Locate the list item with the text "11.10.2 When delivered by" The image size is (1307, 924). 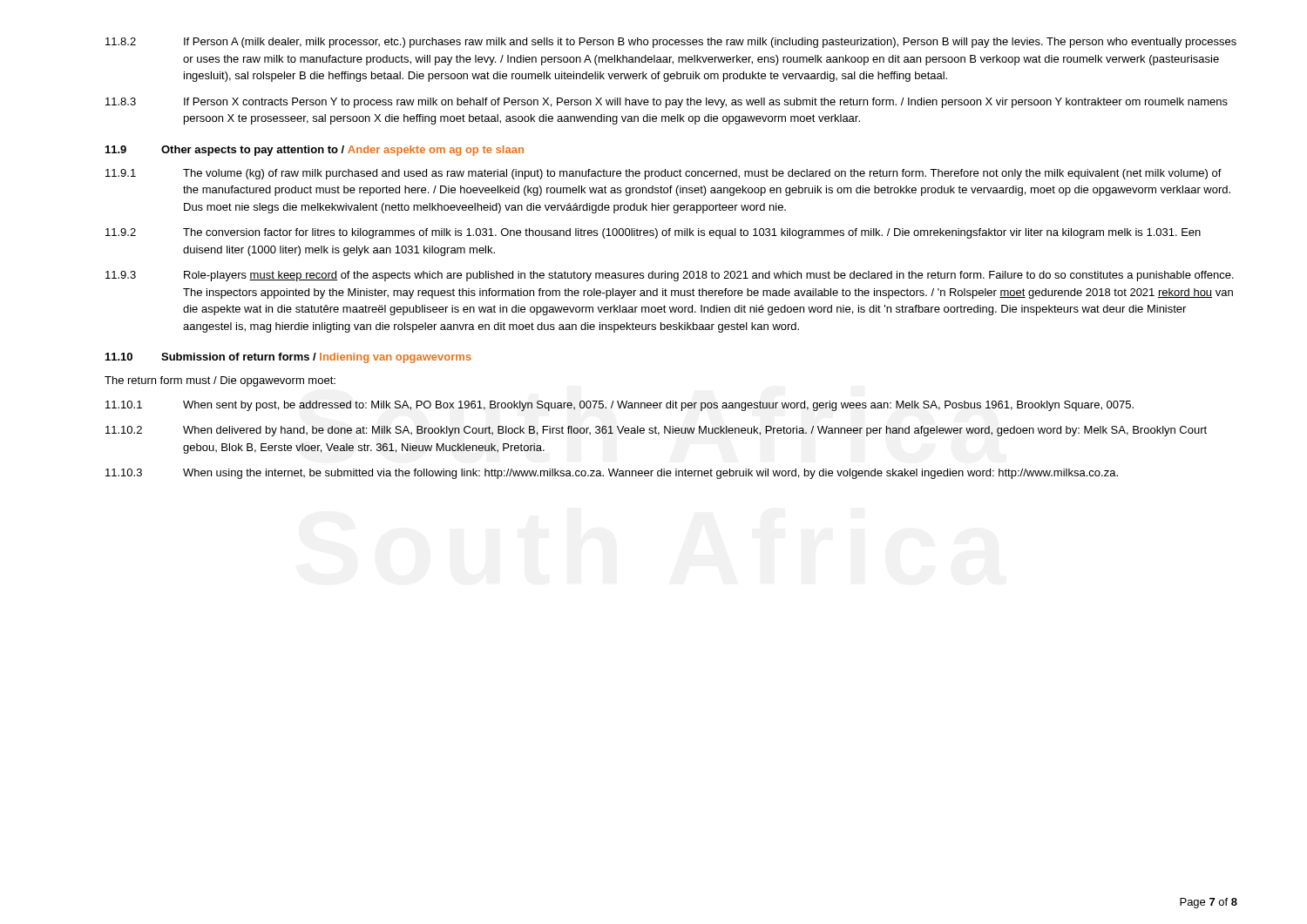[671, 438]
